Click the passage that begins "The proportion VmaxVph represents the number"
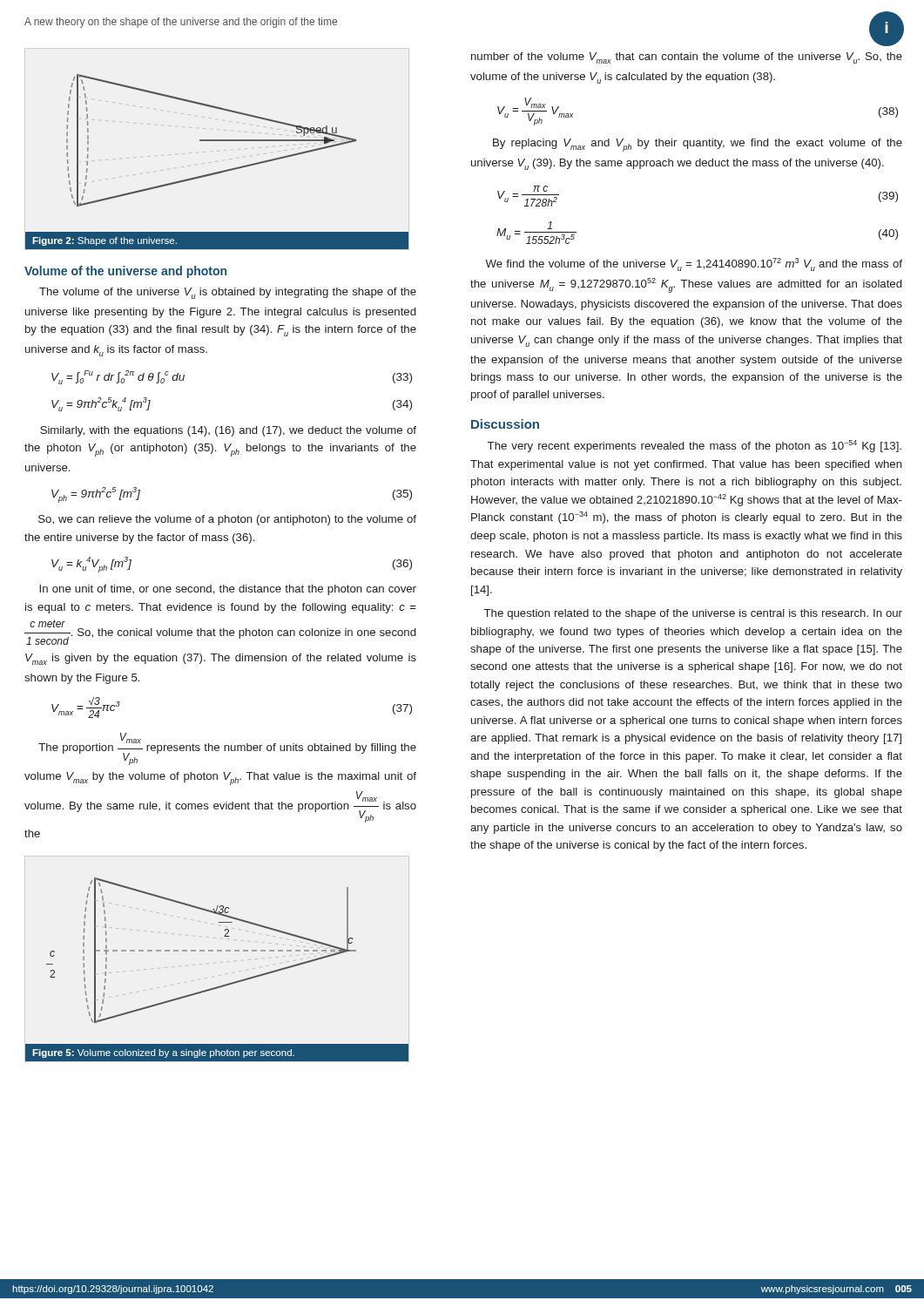 coord(220,785)
